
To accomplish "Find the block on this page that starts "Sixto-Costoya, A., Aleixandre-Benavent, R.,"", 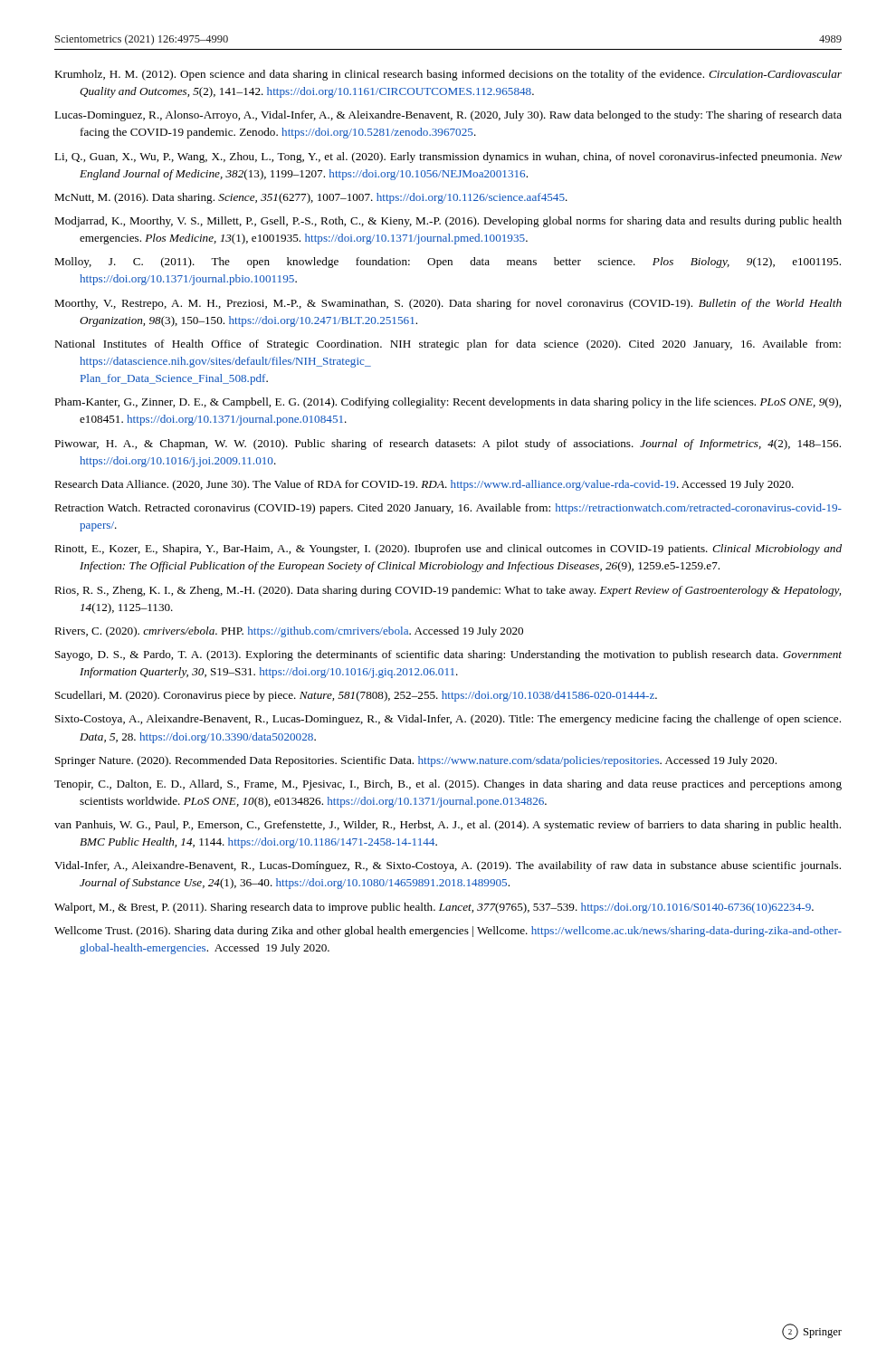I will coord(448,727).
